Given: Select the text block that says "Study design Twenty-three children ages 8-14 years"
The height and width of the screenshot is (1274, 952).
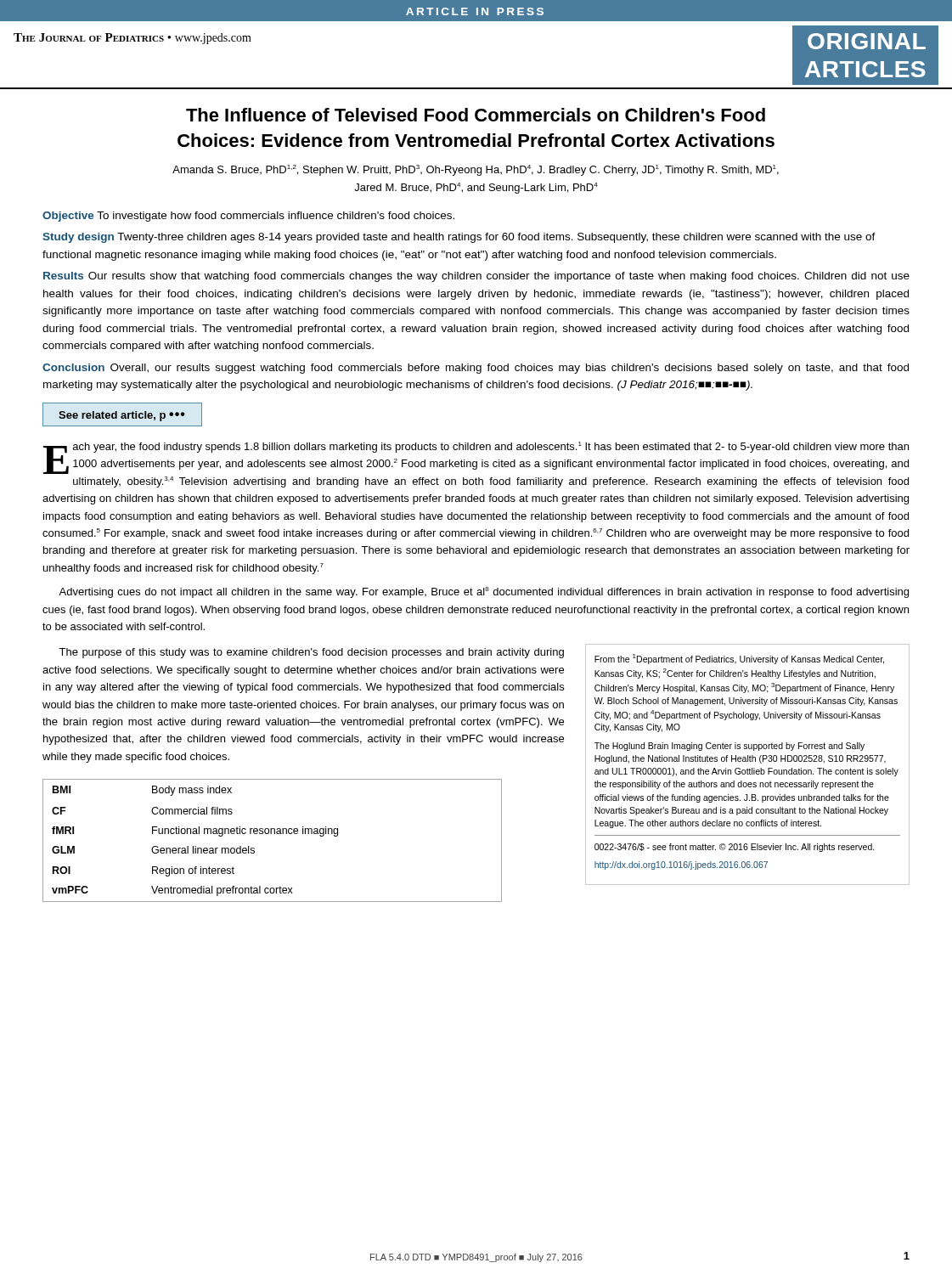Looking at the screenshot, I should point(459,245).
